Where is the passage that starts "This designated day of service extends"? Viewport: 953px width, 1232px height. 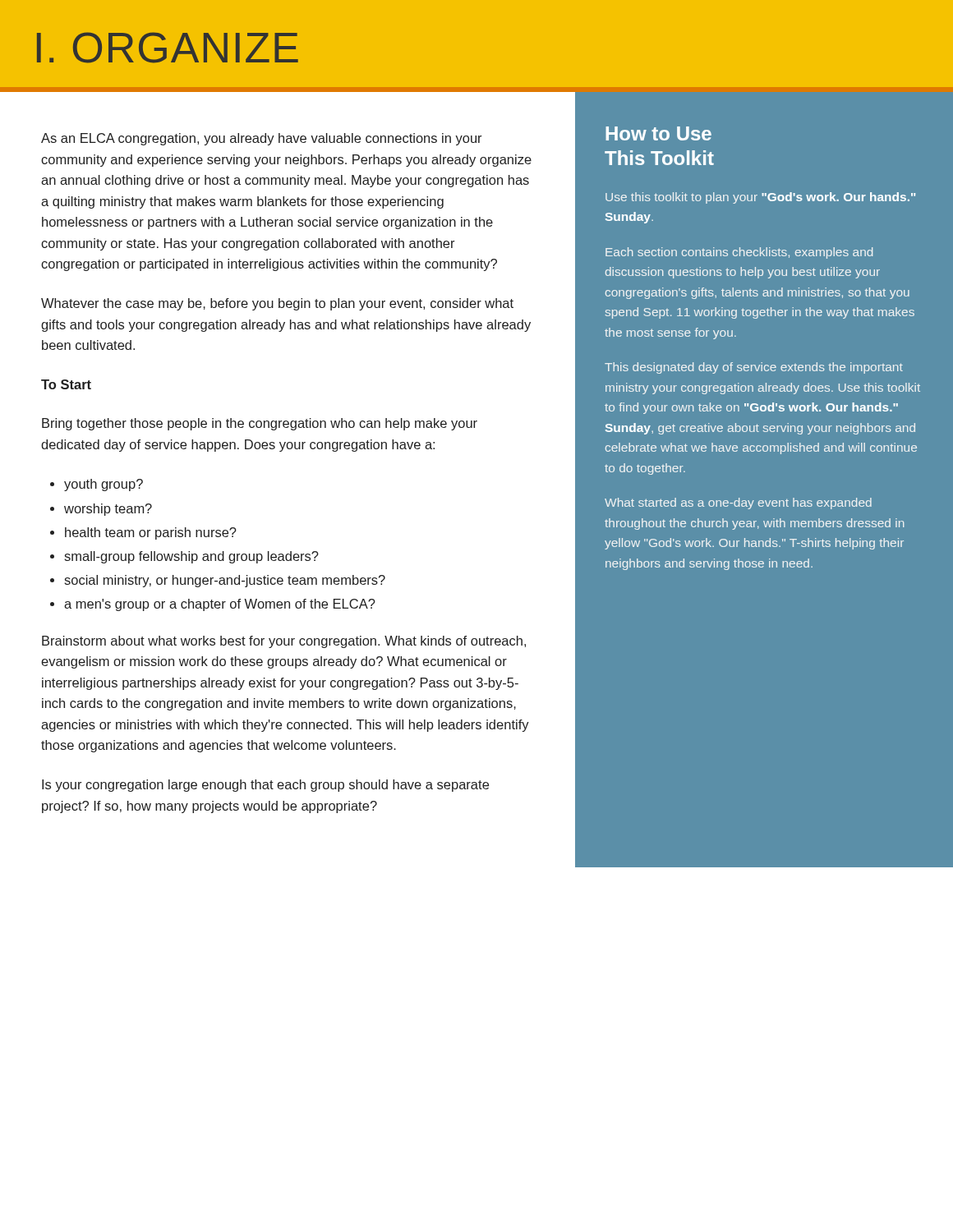764,418
